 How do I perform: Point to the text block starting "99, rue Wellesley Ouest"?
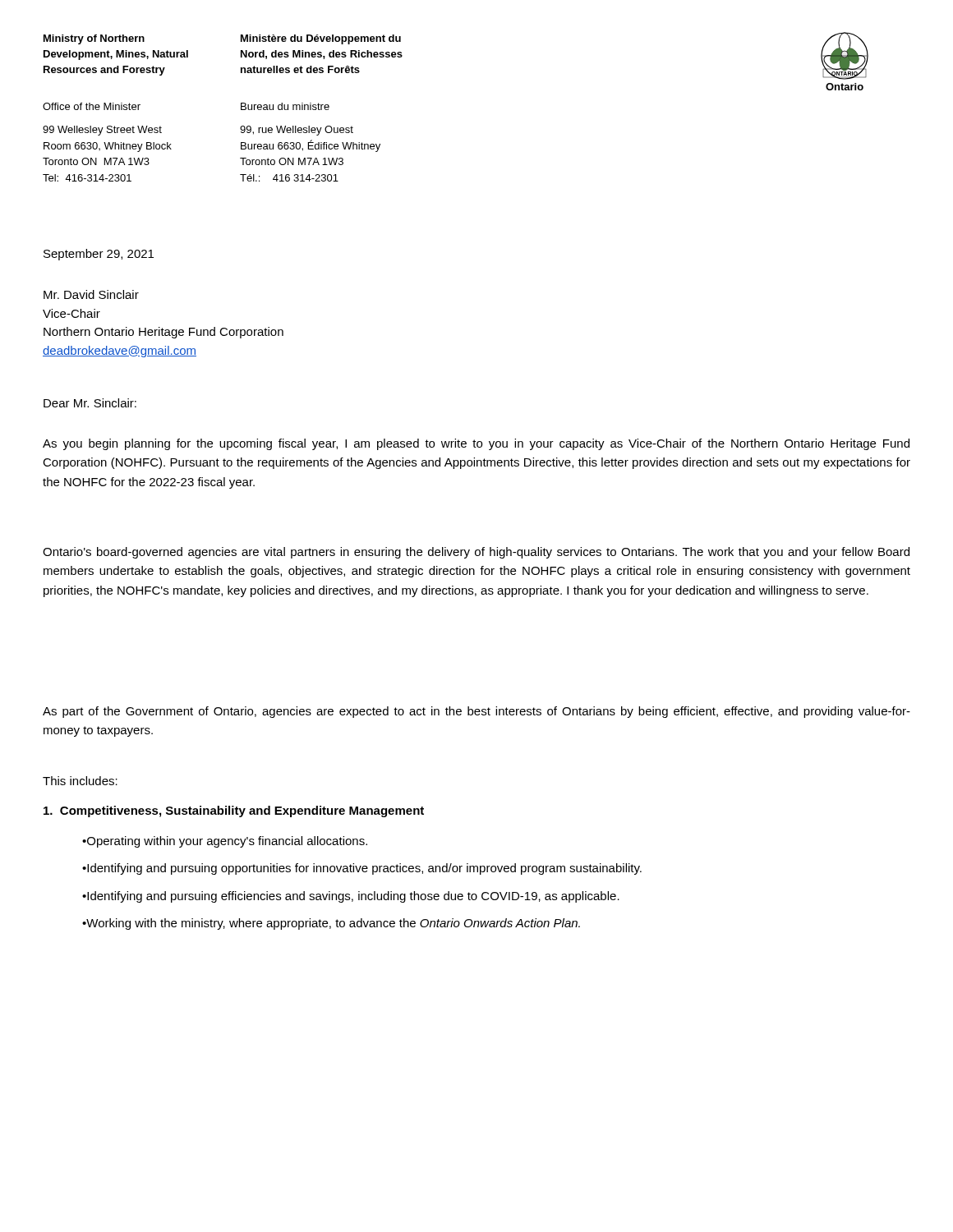tap(310, 153)
